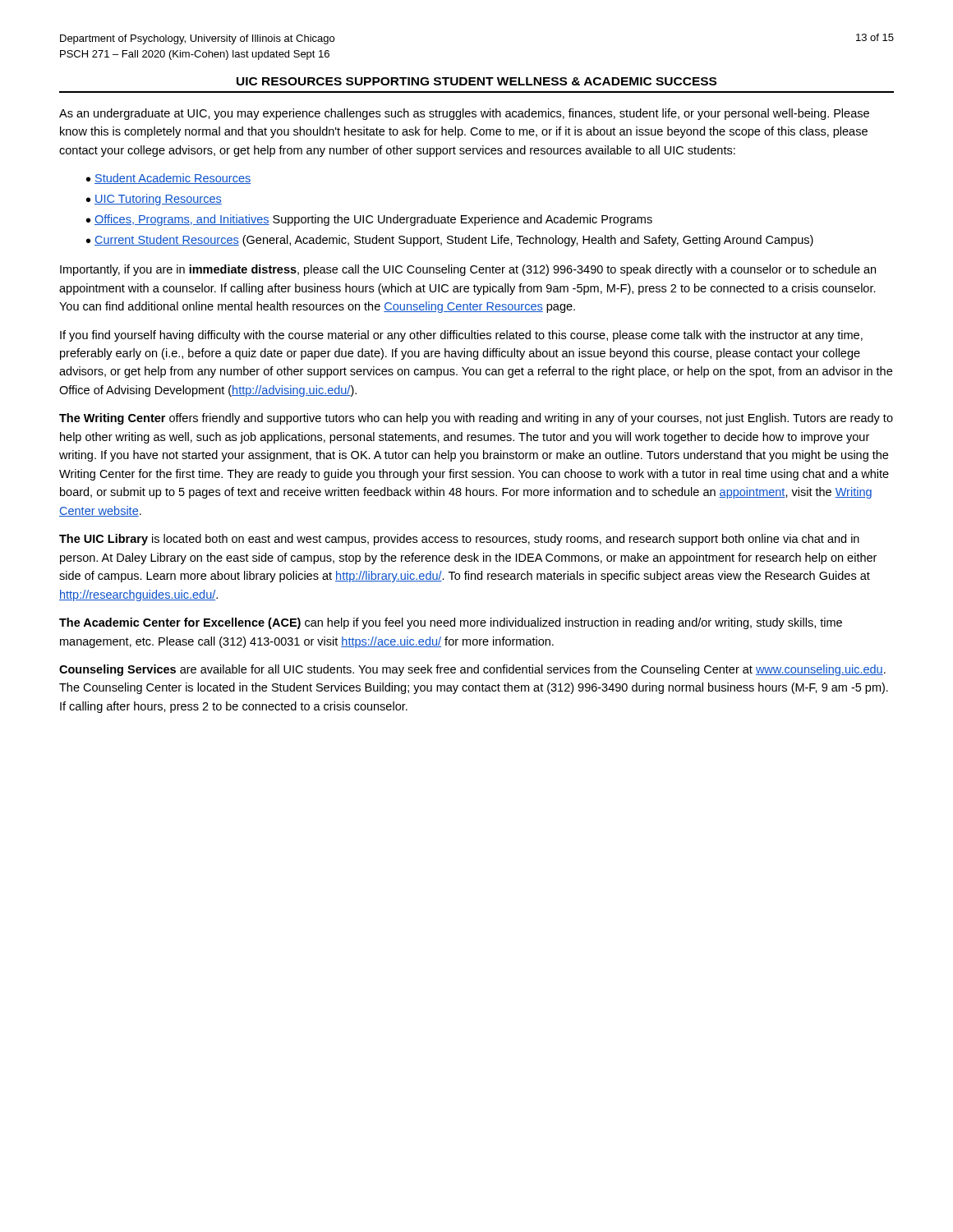Select the block starting "• Offices, Programs,"
This screenshot has width=953, height=1232.
(x=490, y=220)
